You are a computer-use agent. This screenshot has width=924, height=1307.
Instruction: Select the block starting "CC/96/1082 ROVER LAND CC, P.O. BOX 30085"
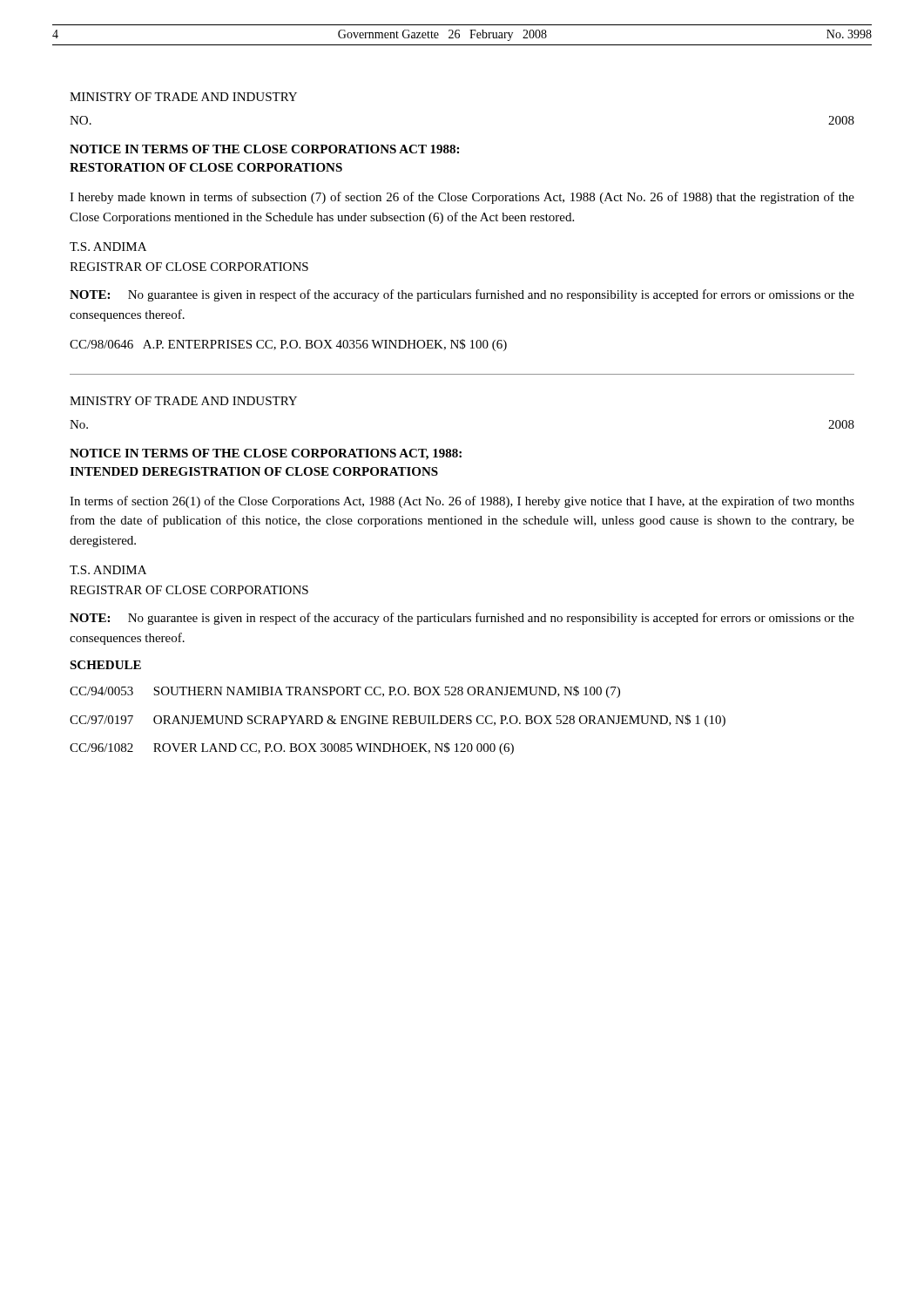(x=292, y=748)
